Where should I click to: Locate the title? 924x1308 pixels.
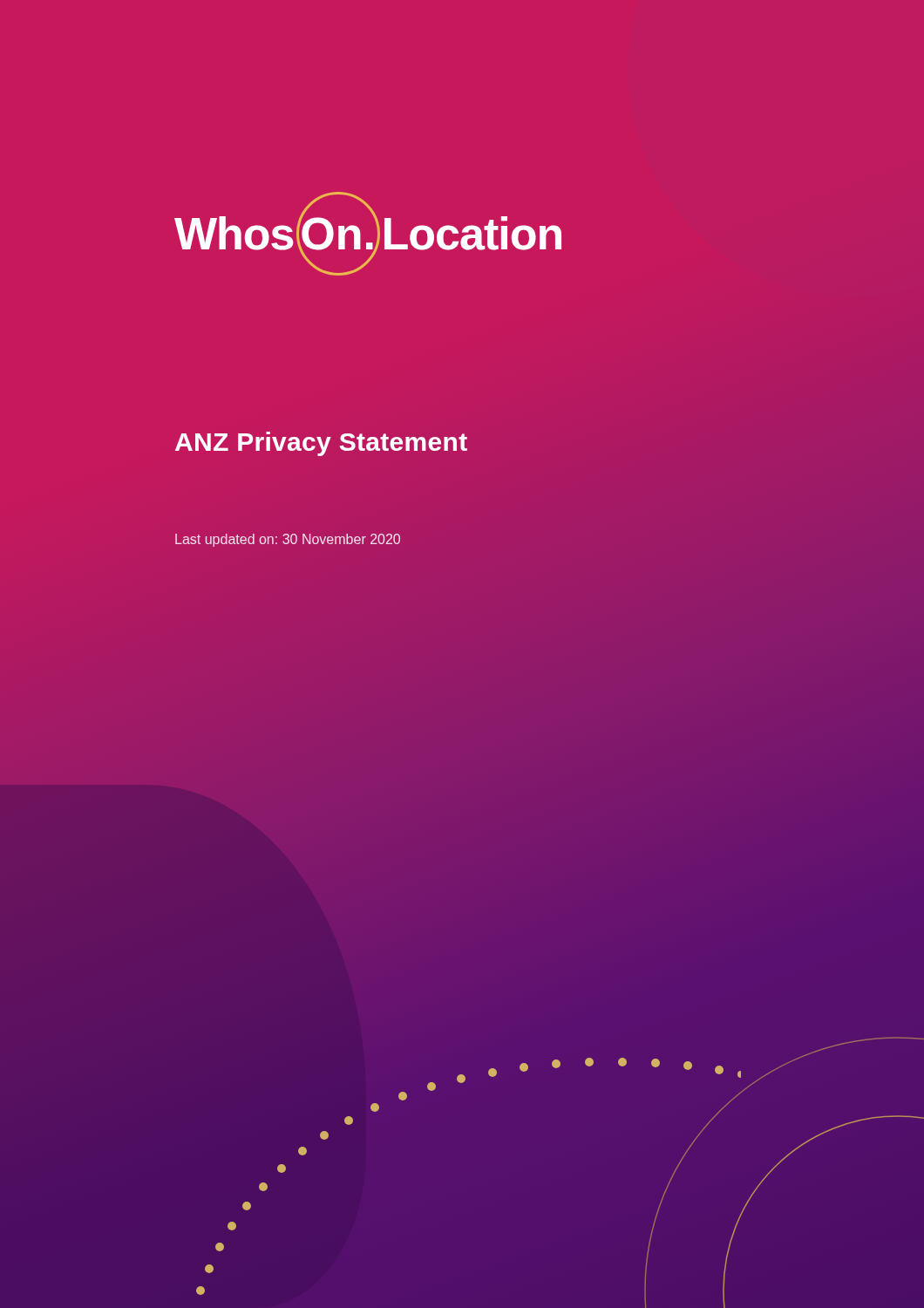(321, 442)
